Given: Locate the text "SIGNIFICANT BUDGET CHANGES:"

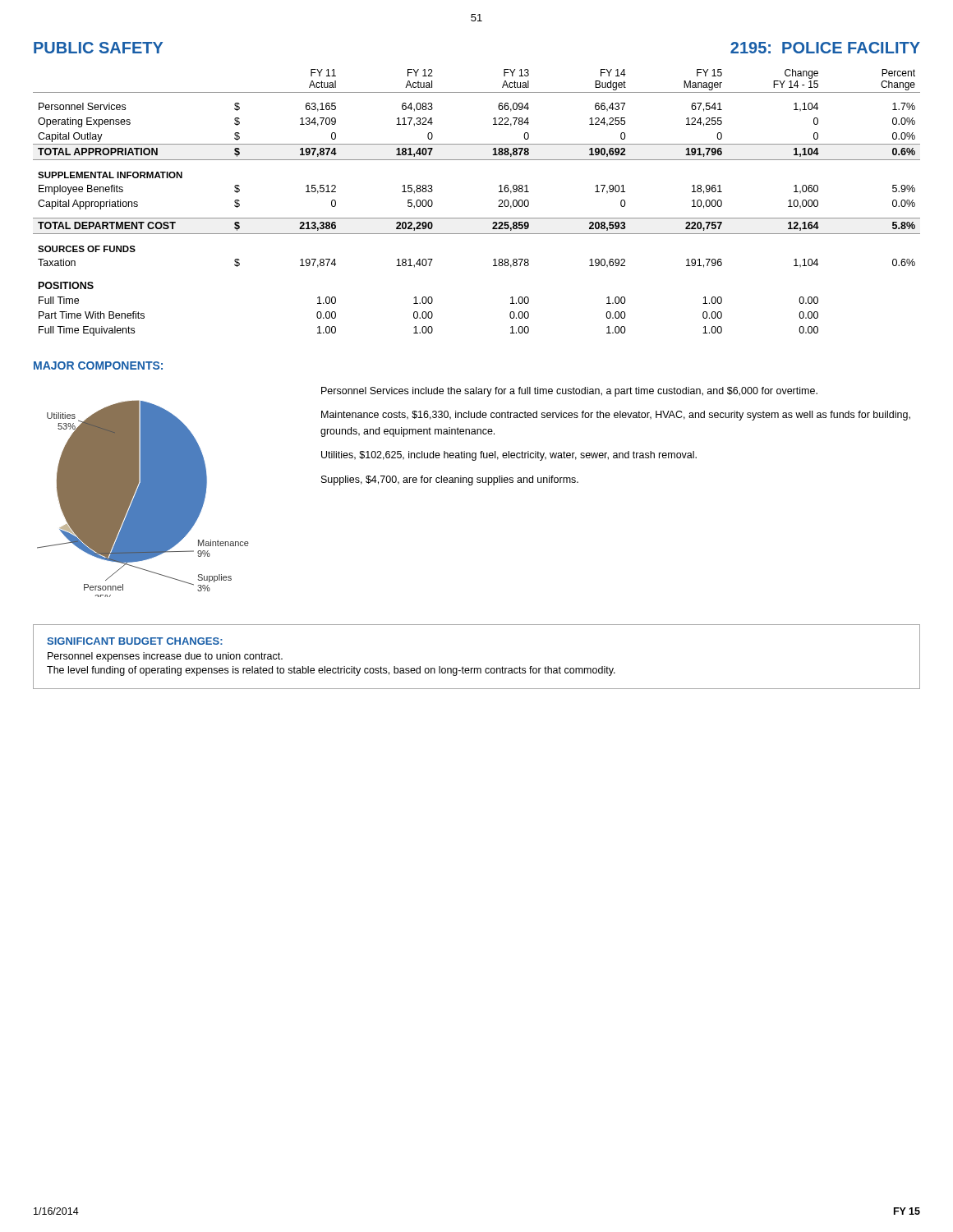Looking at the screenshot, I should point(135,641).
